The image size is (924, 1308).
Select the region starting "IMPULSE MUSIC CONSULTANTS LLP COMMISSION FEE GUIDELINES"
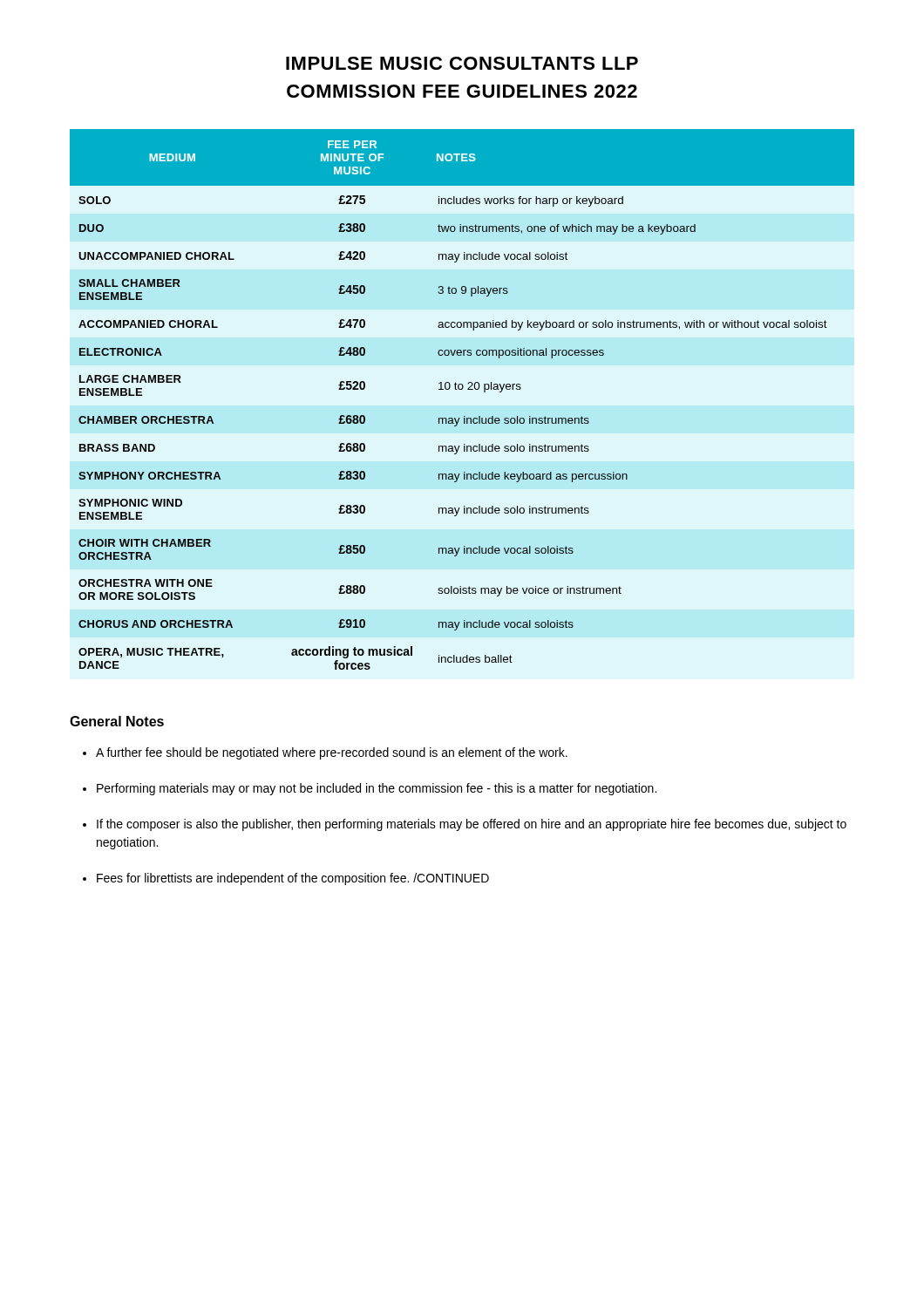[x=462, y=78]
